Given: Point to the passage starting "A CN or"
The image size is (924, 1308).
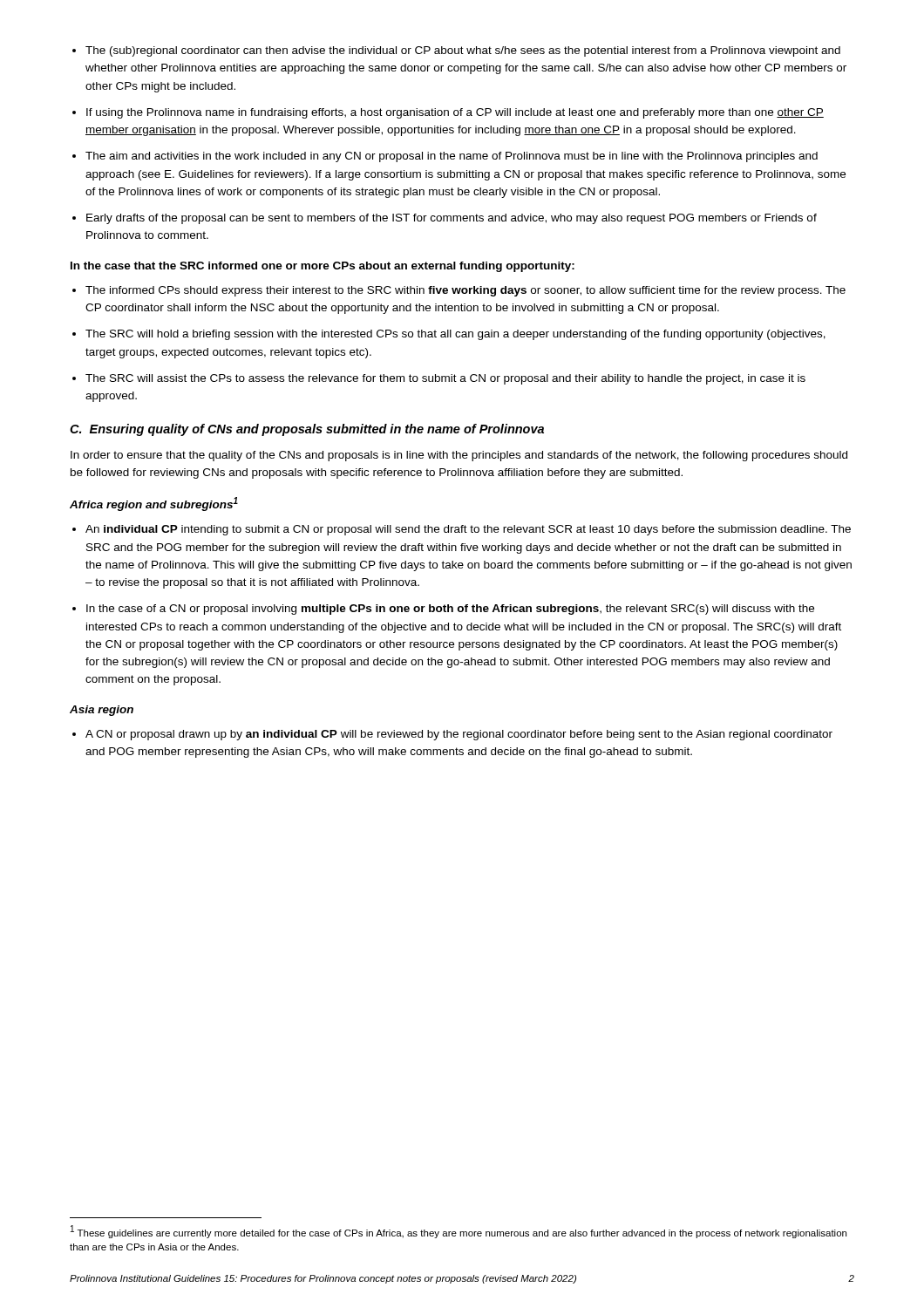Looking at the screenshot, I should click(x=470, y=743).
